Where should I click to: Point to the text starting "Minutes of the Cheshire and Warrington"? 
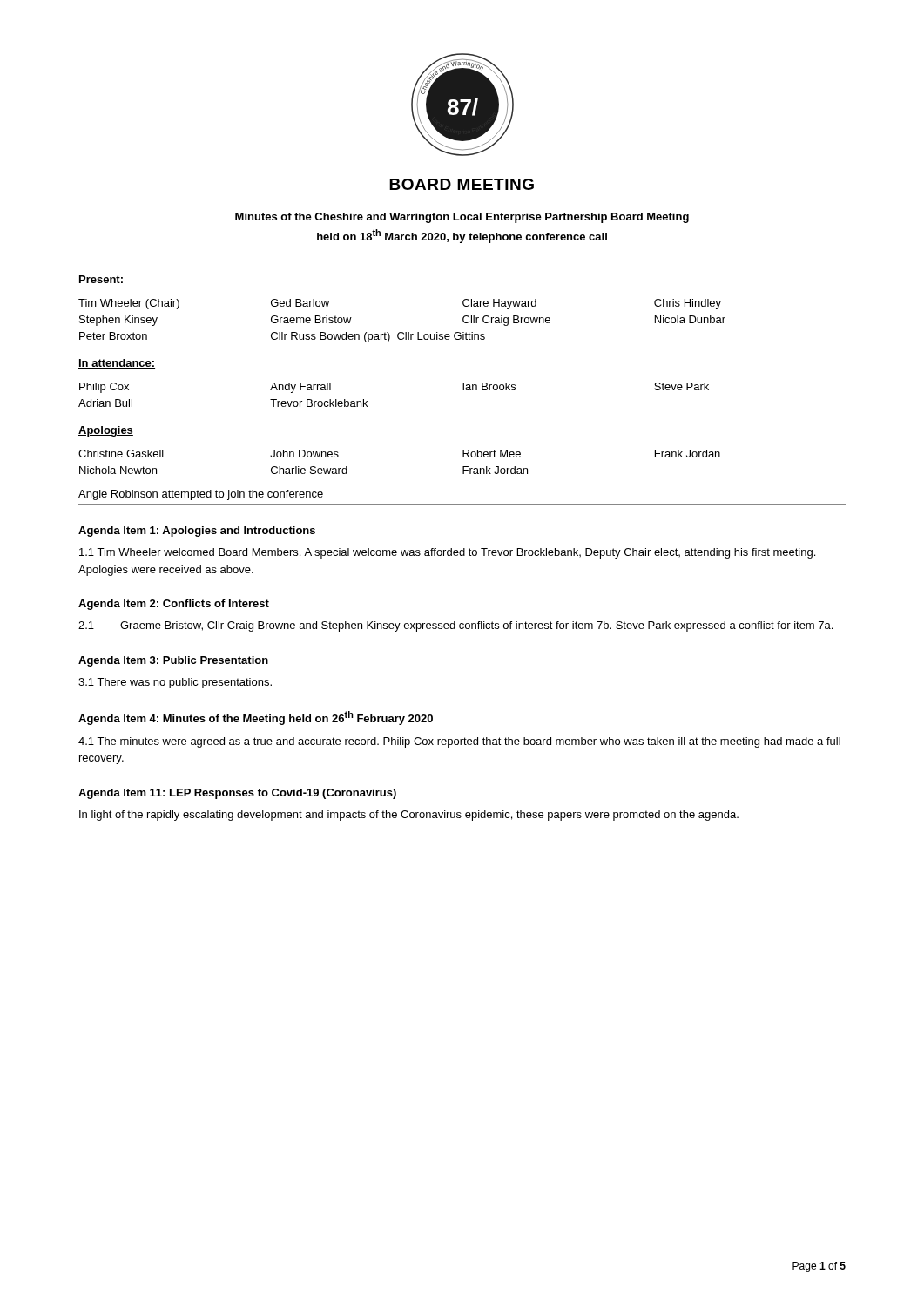tap(462, 227)
